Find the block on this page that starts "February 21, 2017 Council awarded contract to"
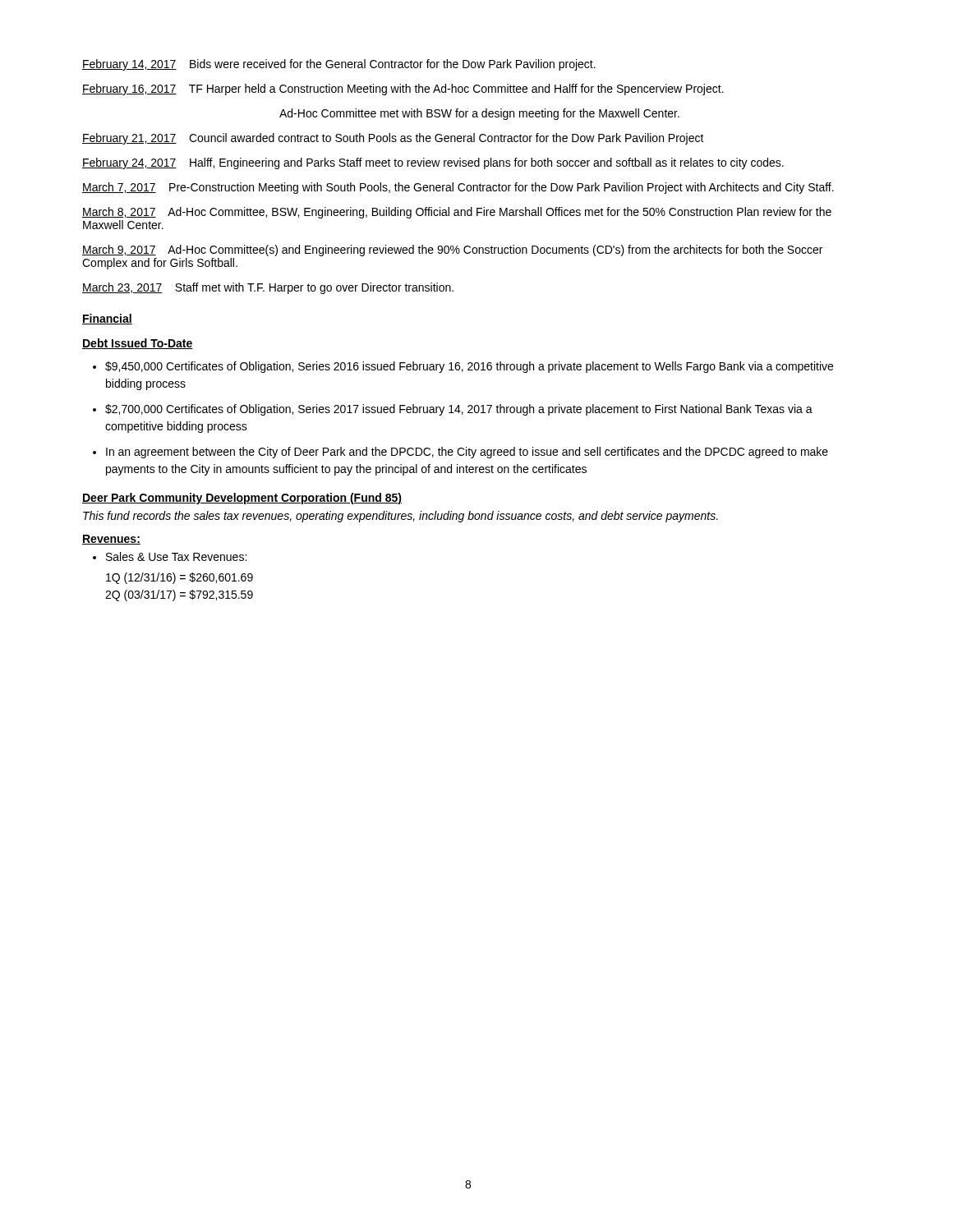The height and width of the screenshot is (1232, 953). coord(393,138)
